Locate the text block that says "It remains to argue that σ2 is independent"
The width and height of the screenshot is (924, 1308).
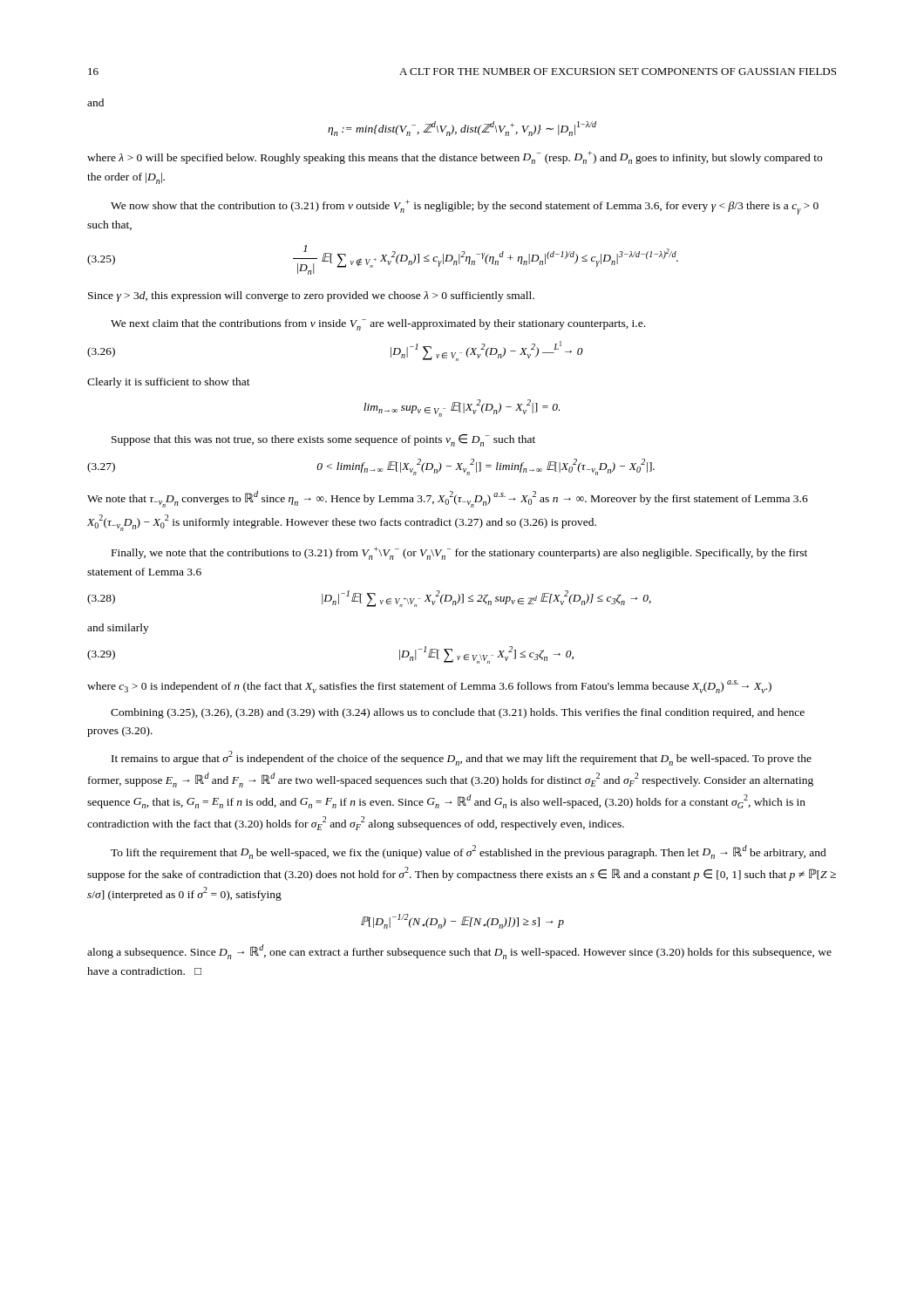pos(450,791)
